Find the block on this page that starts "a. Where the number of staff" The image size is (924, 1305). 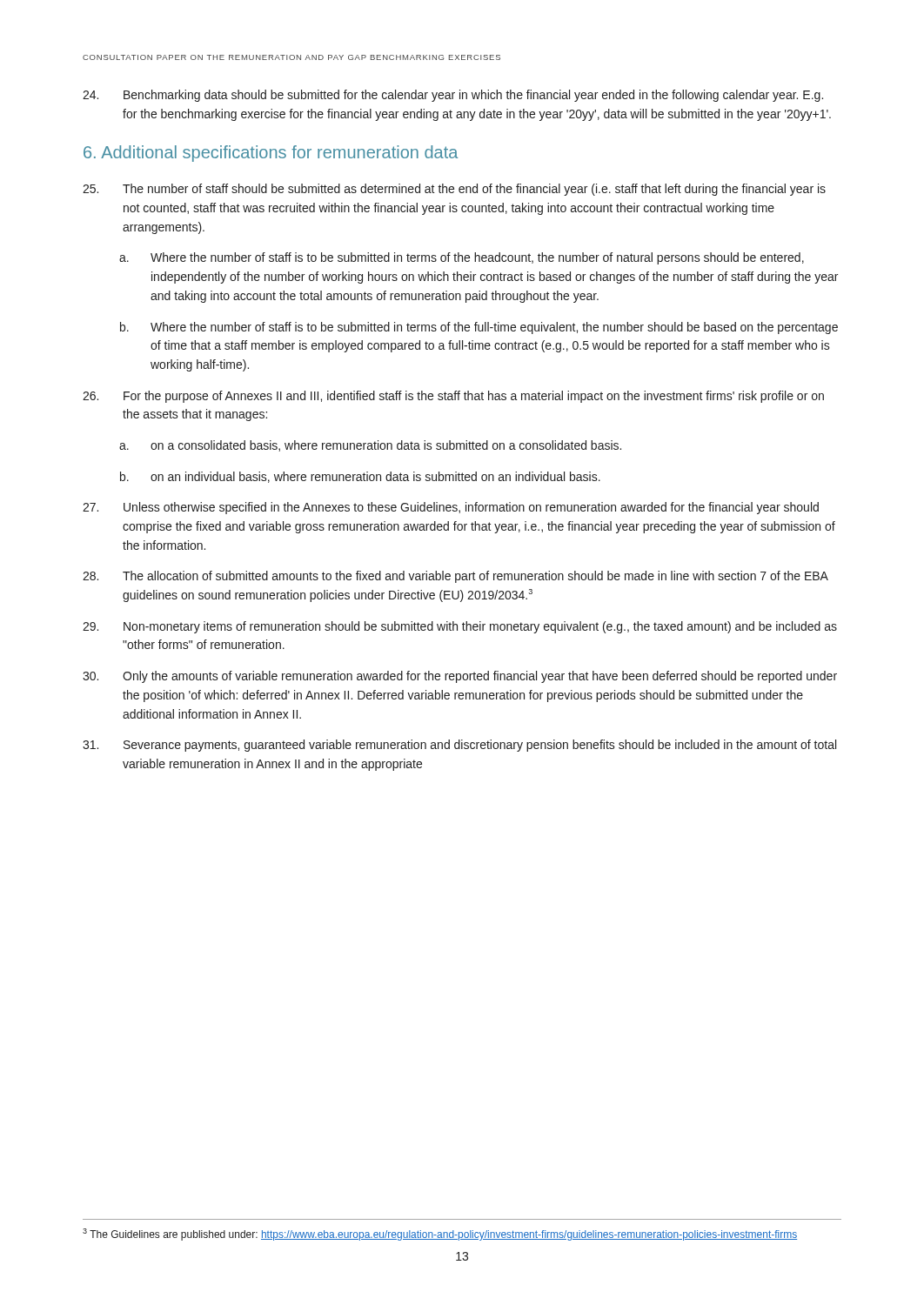tap(480, 278)
